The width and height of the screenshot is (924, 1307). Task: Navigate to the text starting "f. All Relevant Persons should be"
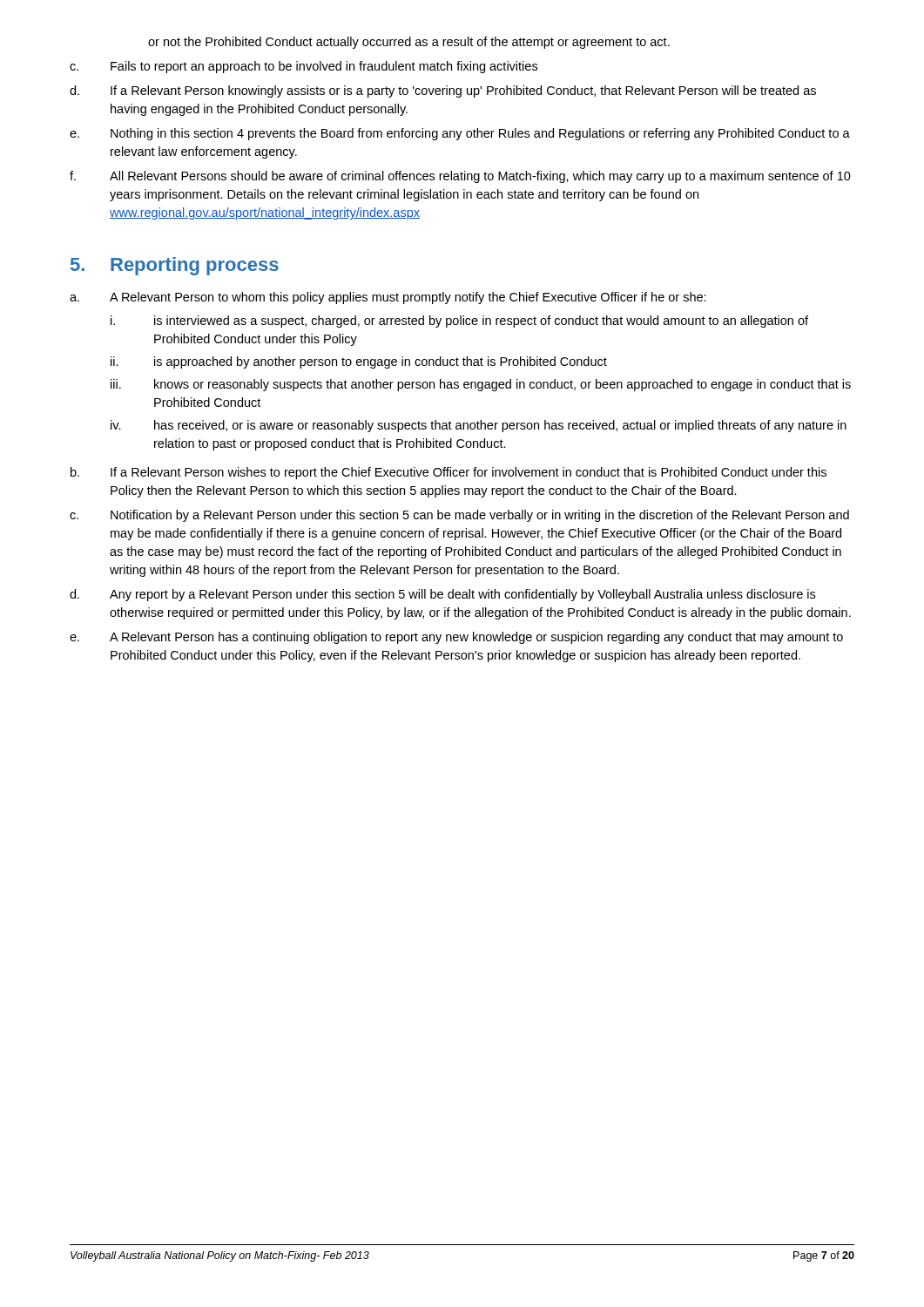point(462,195)
